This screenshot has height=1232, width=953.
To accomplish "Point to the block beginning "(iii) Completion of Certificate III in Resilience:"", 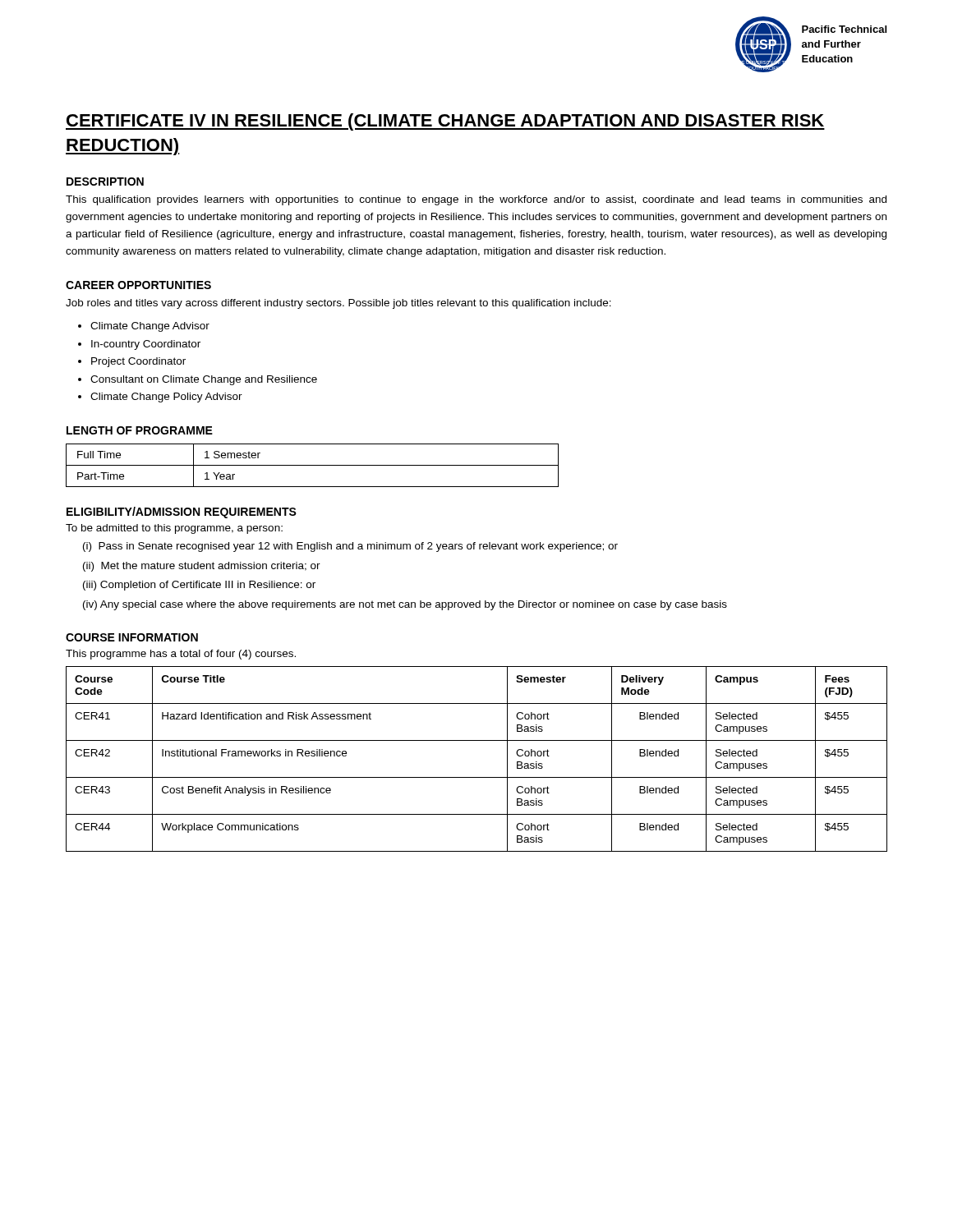I will coord(199,584).
